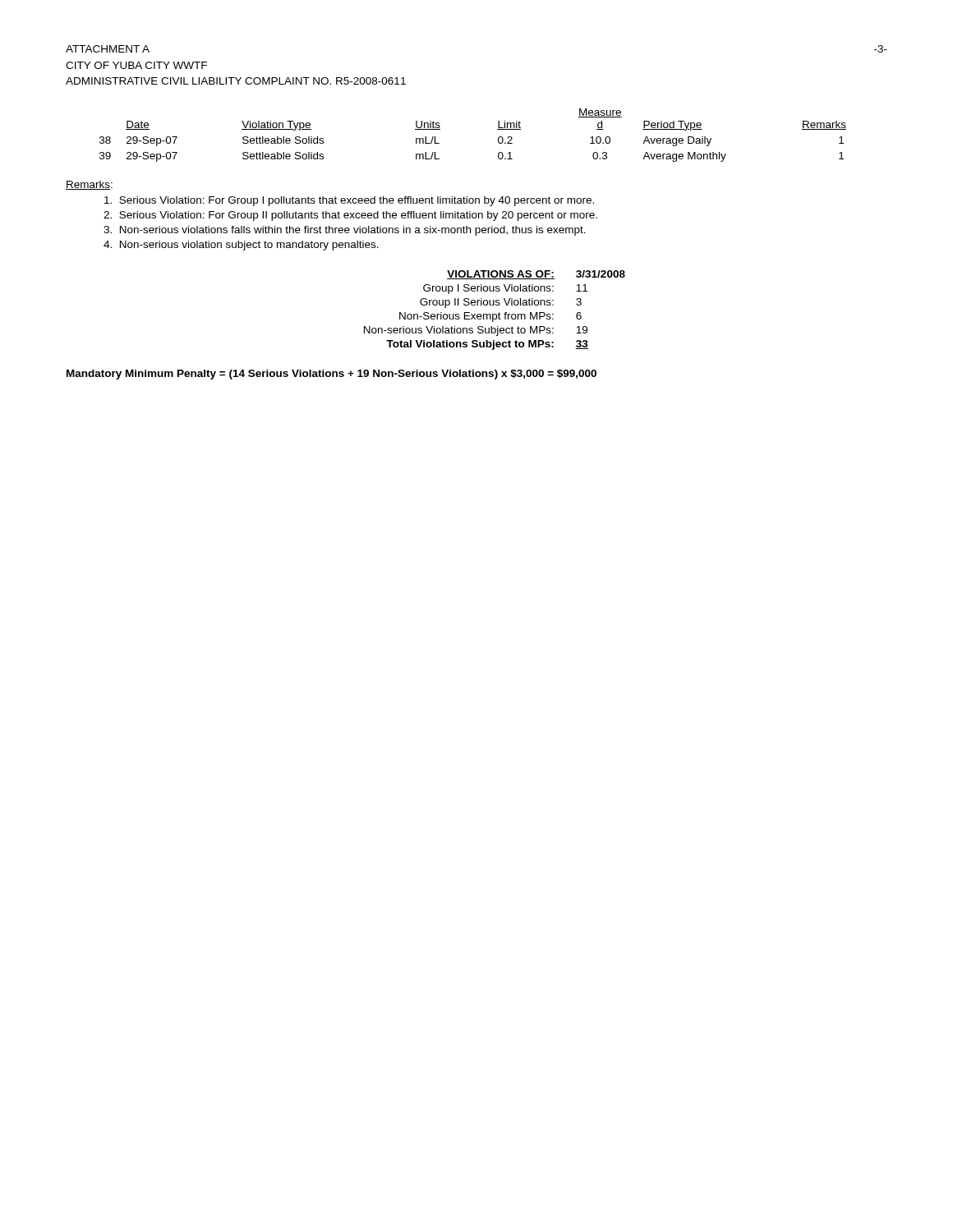Find the block on this page that starts "4. Non-serious violation"

tap(241, 244)
